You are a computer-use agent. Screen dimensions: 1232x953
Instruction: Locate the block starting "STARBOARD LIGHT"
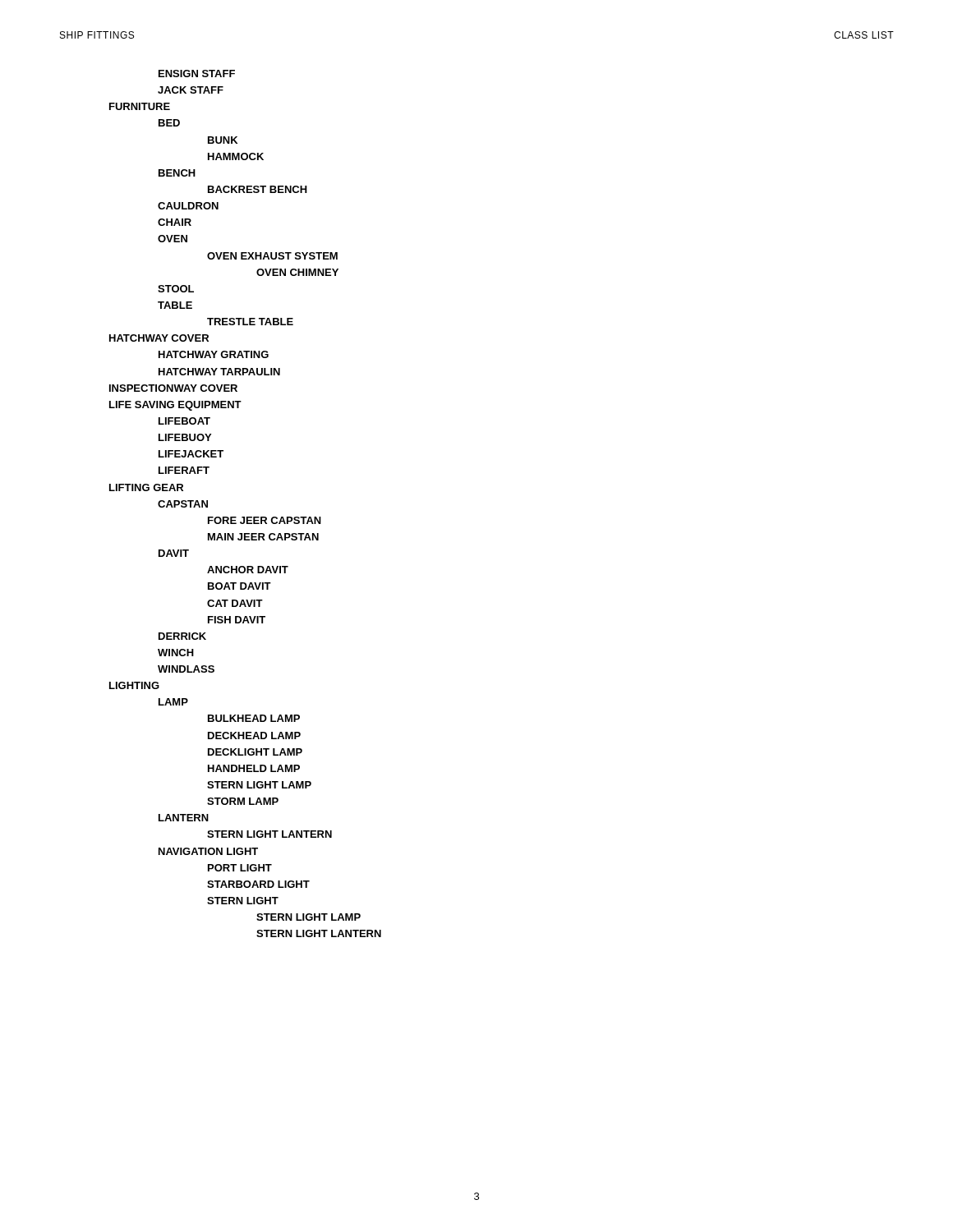[x=258, y=884]
